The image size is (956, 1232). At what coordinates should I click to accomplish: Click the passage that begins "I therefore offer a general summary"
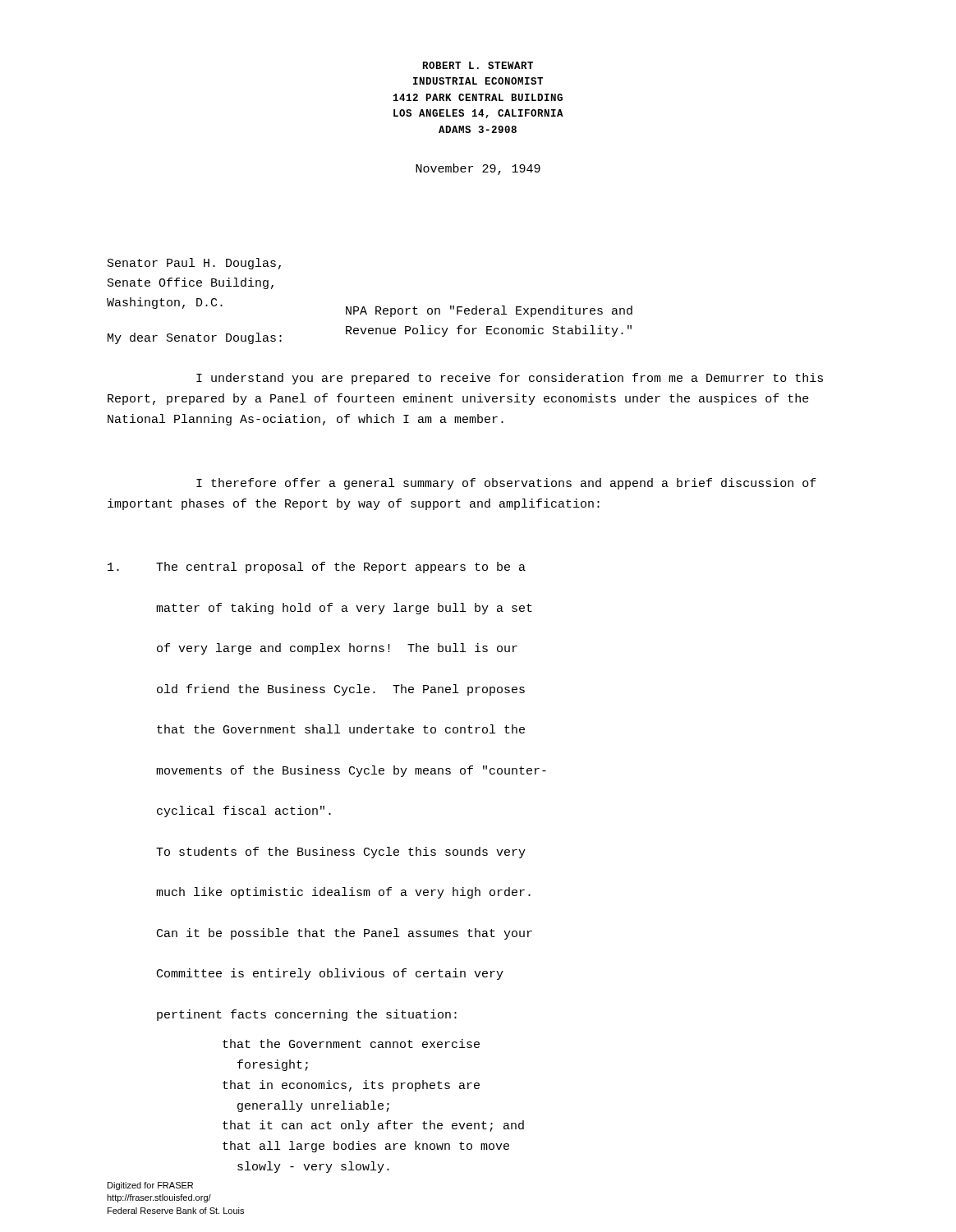pos(462,494)
